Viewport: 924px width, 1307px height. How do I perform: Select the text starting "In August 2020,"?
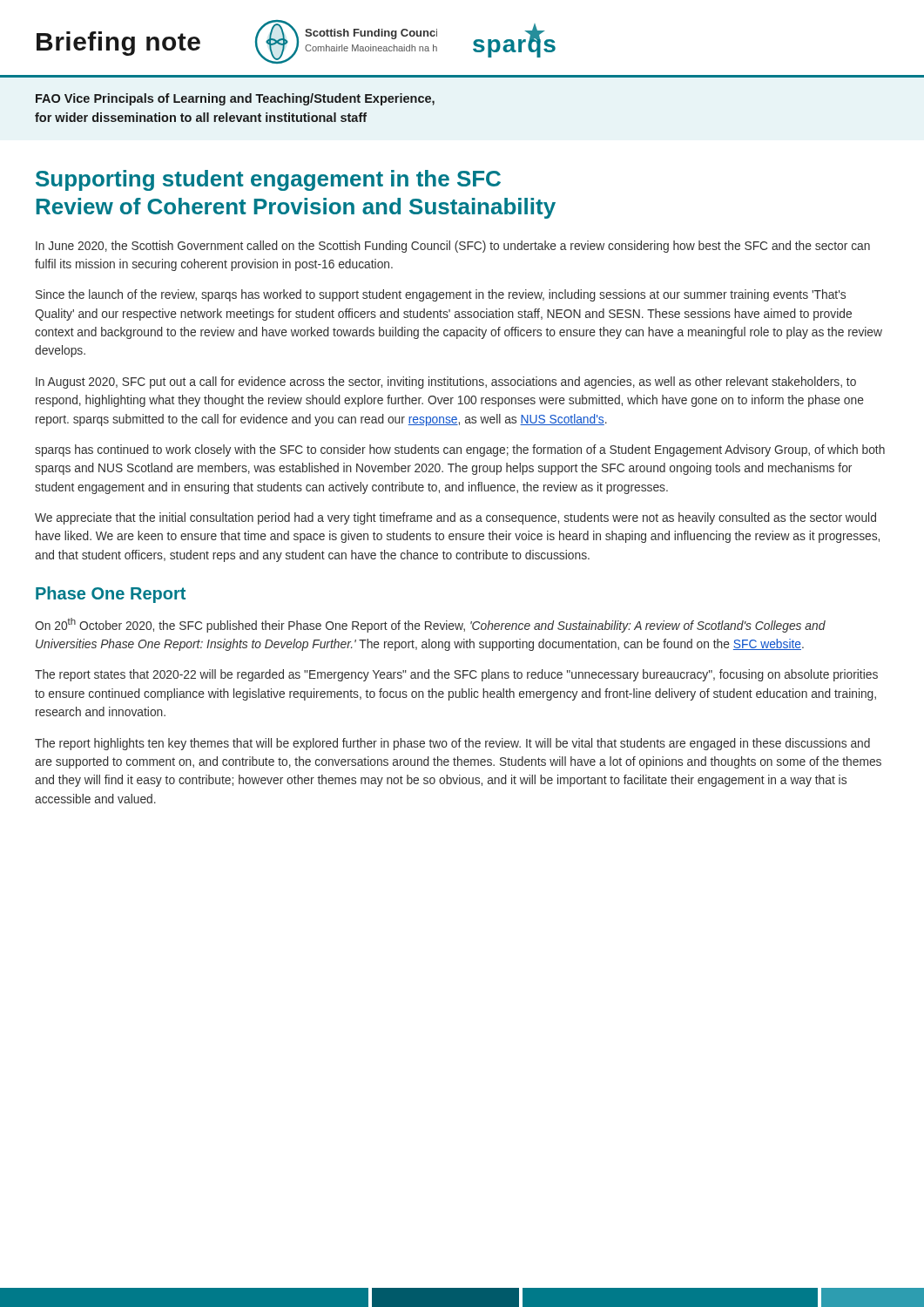462,401
